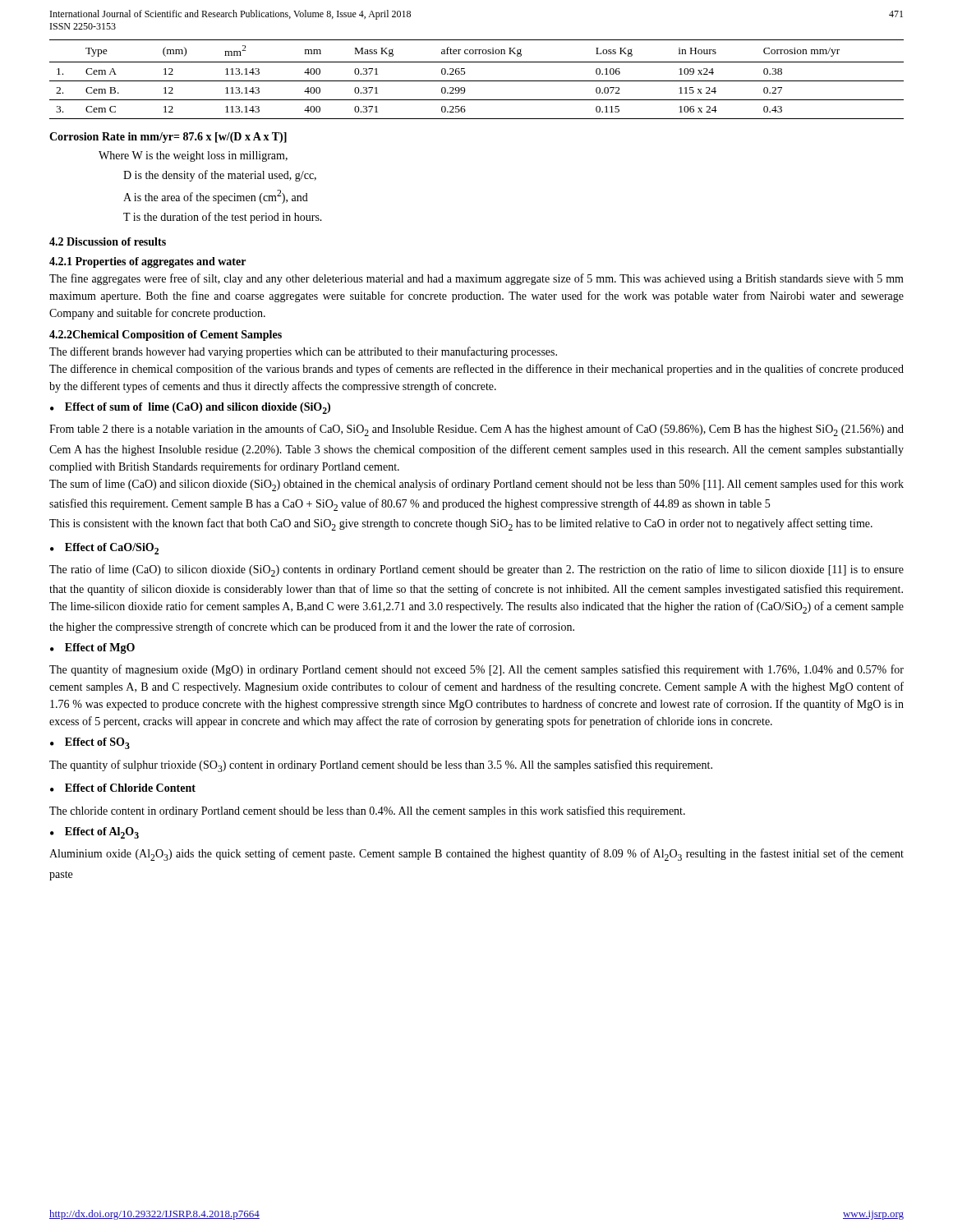Select the list item that says "Effect of Chloride"
Viewport: 953px width, 1232px height.
tap(130, 788)
